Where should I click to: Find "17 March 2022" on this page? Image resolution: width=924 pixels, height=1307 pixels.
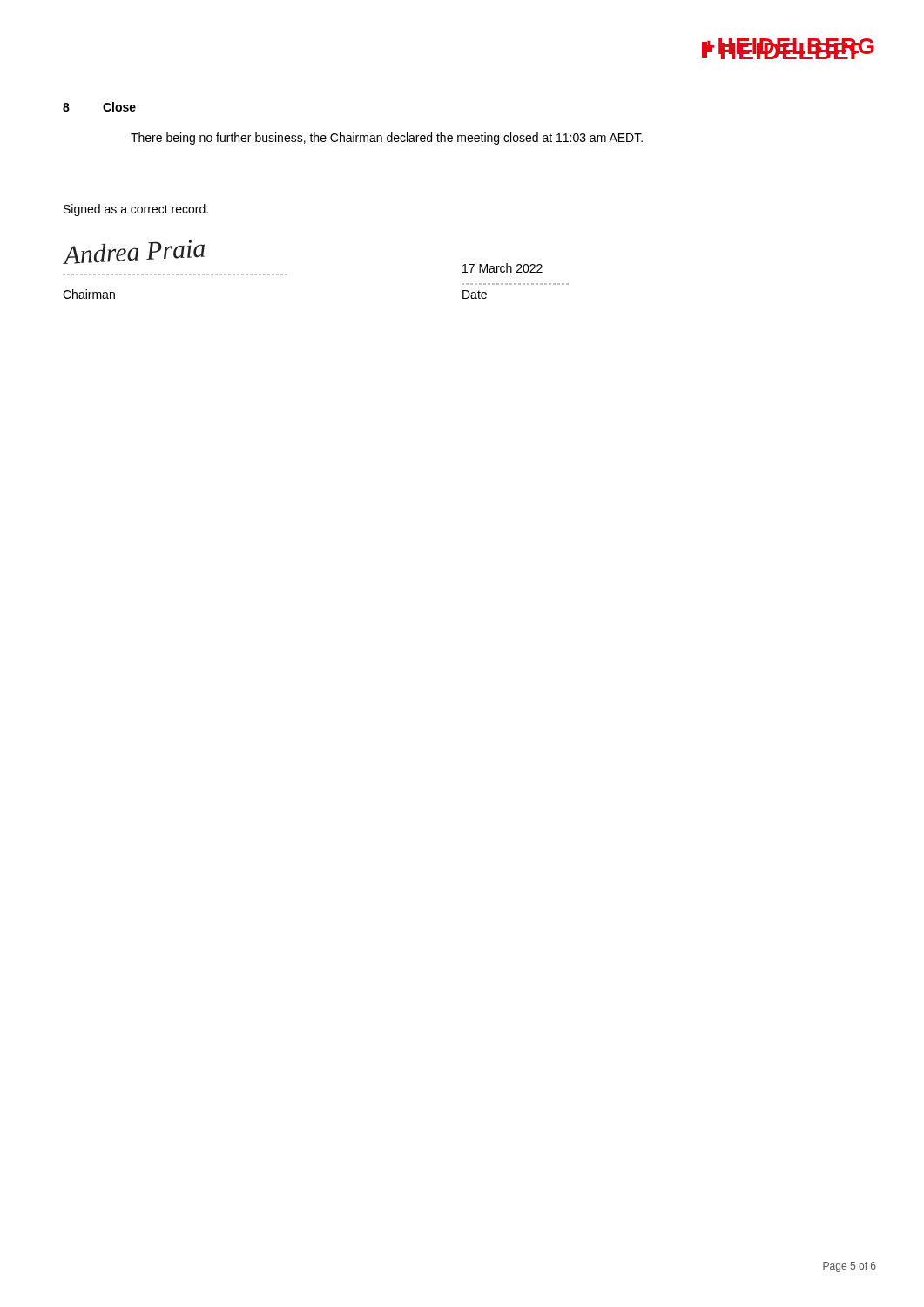[518, 275]
